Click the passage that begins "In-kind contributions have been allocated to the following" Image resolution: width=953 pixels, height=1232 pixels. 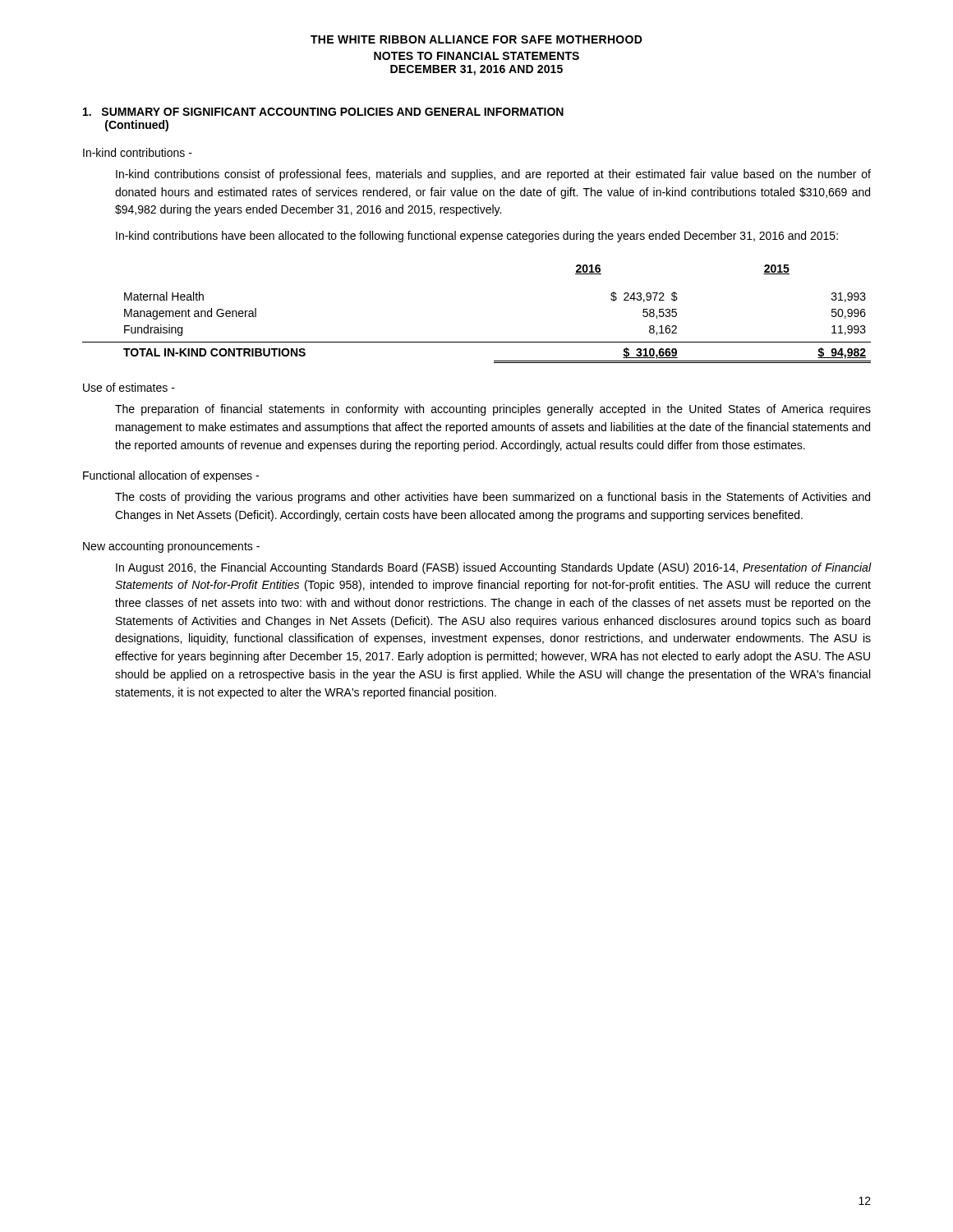477,236
